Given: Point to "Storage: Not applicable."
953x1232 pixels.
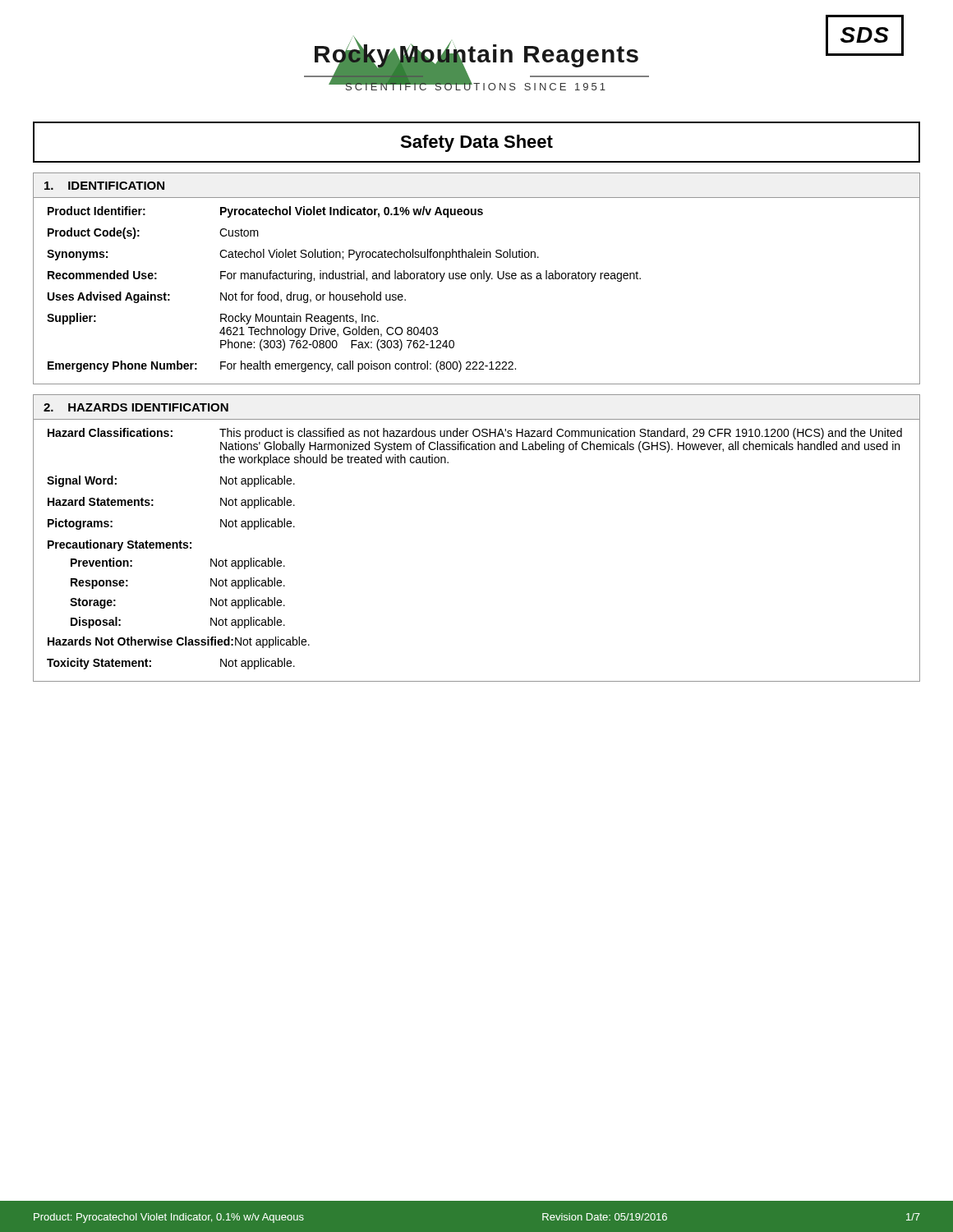Looking at the screenshot, I should (97, 602).
